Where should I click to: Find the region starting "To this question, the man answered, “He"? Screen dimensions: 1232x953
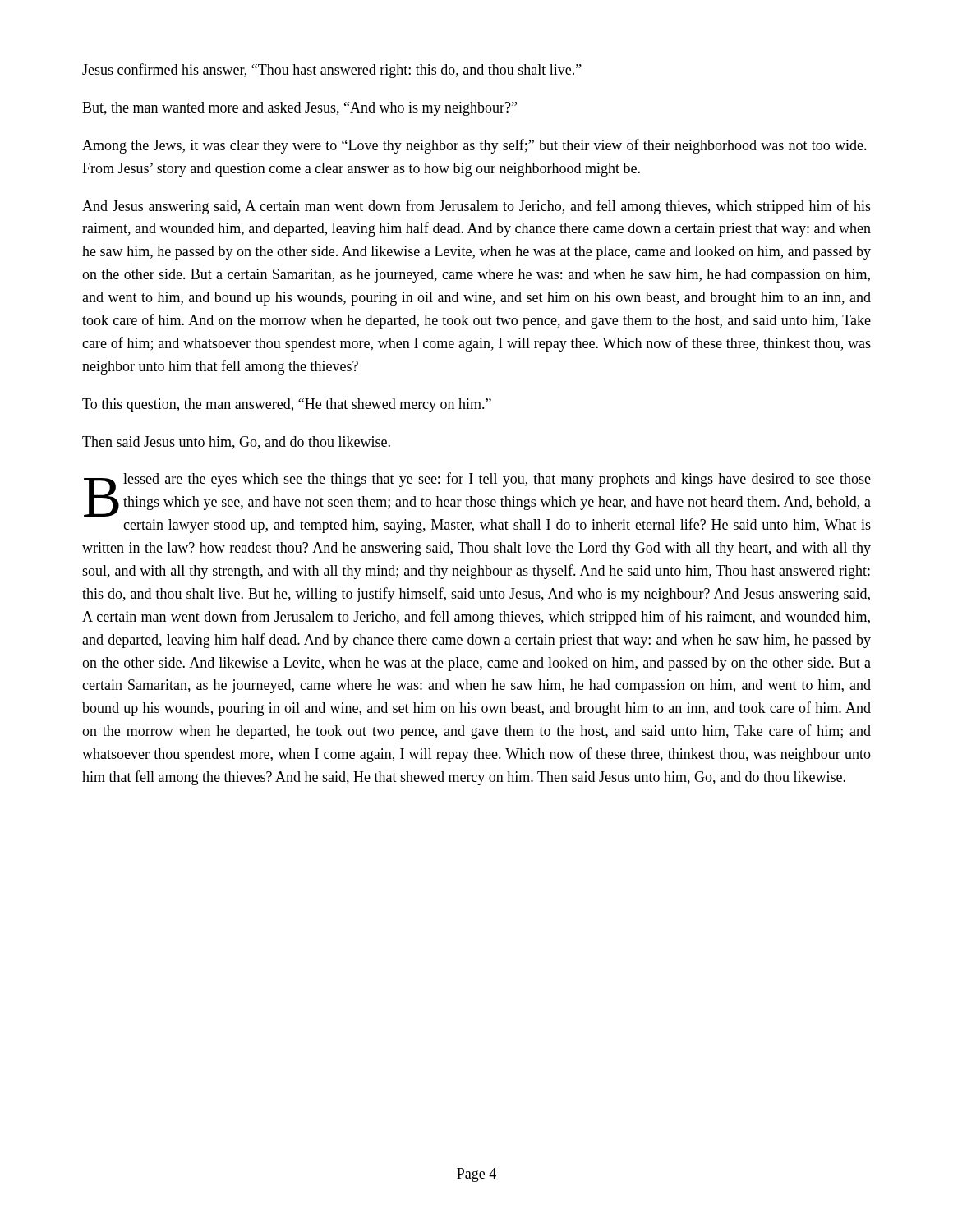[x=287, y=404]
